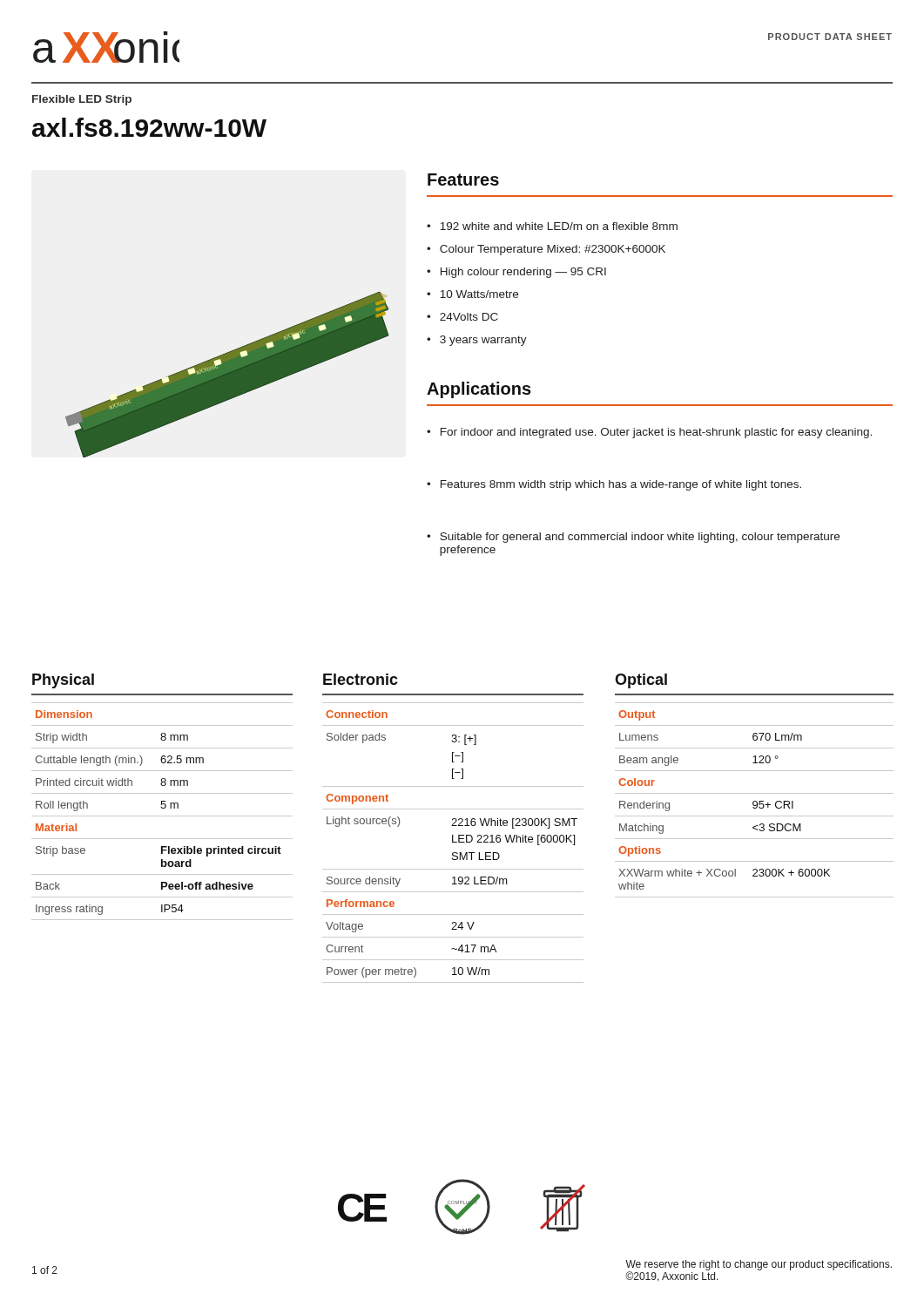Point to the text block starting "• For indoor and integrated use. Outer jacket"
This screenshot has height=1307, width=924.
click(x=650, y=432)
